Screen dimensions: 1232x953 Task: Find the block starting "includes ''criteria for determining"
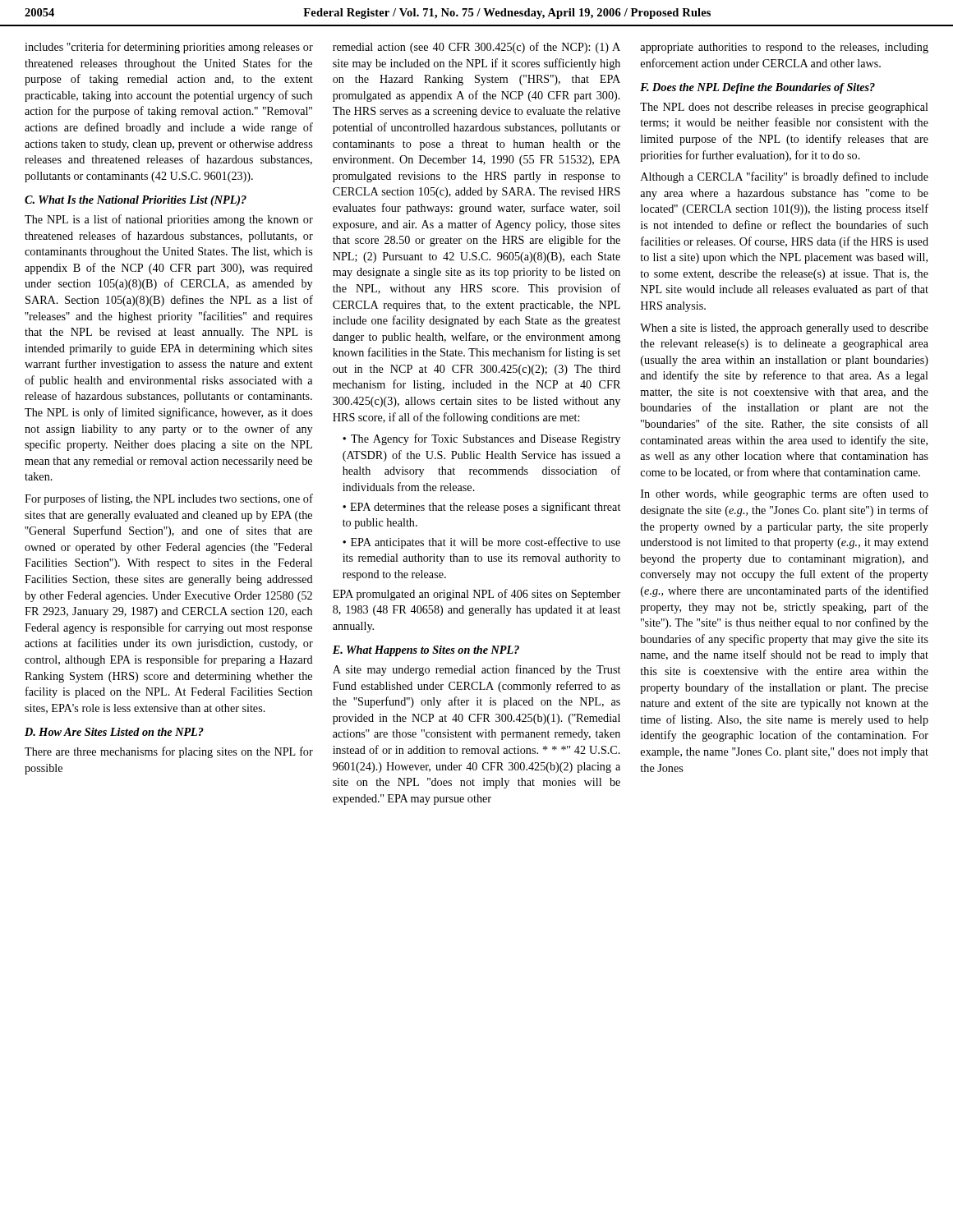point(169,112)
